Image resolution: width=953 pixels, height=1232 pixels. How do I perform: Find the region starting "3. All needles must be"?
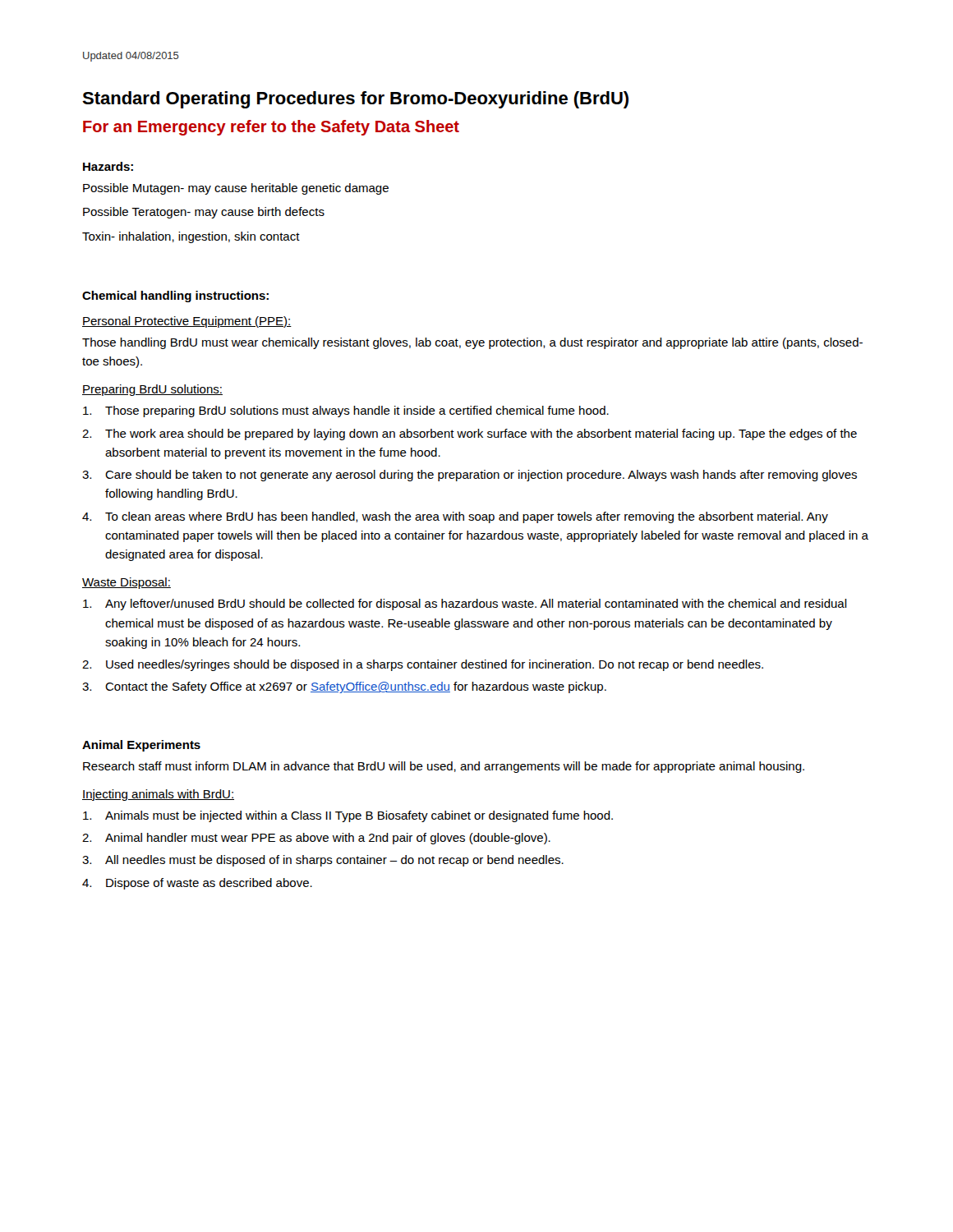[x=476, y=860]
